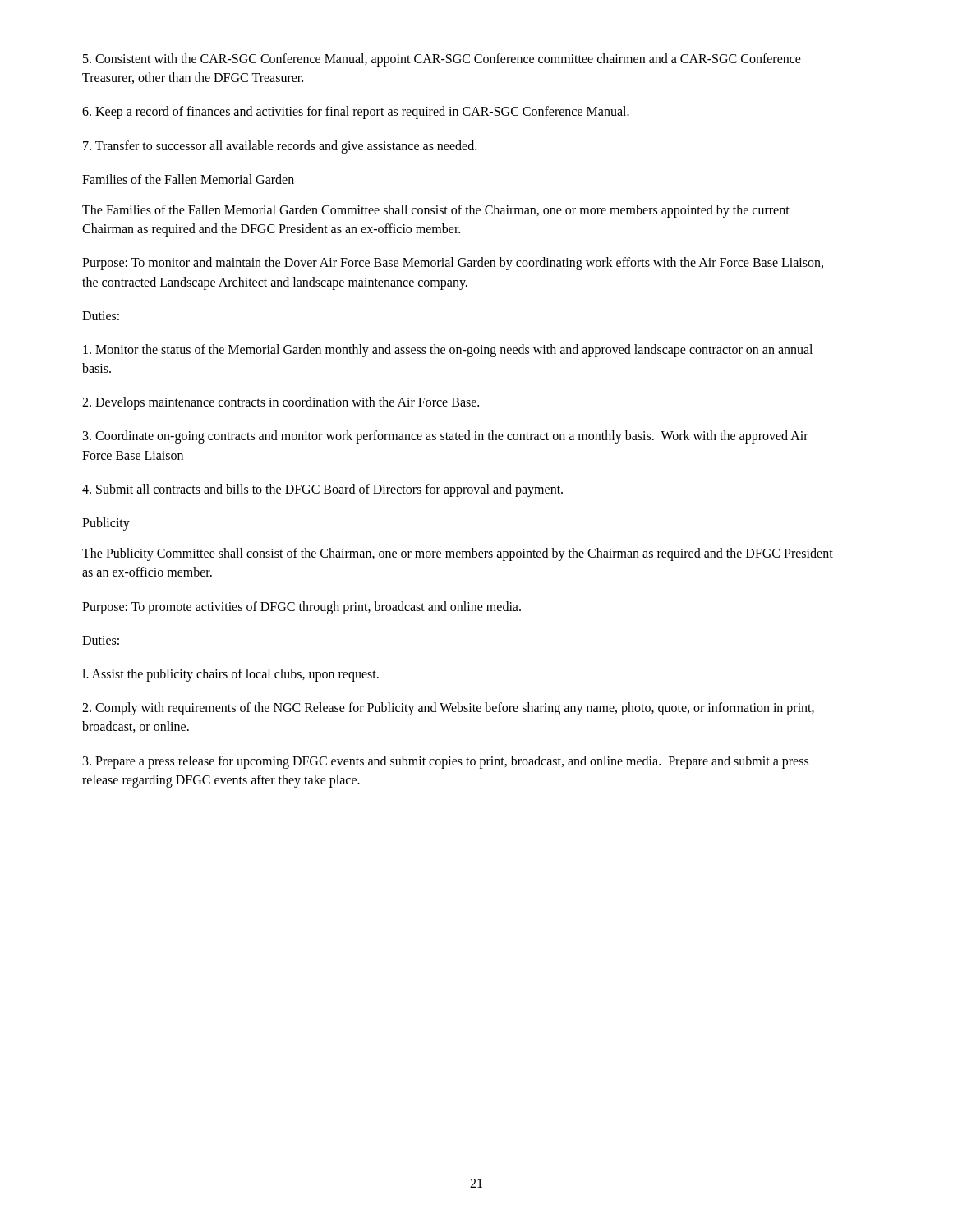Where is the passage that starts "6. Keep a record of finances and"?
This screenshot has height=1232, width=953.
coord(356,112)
